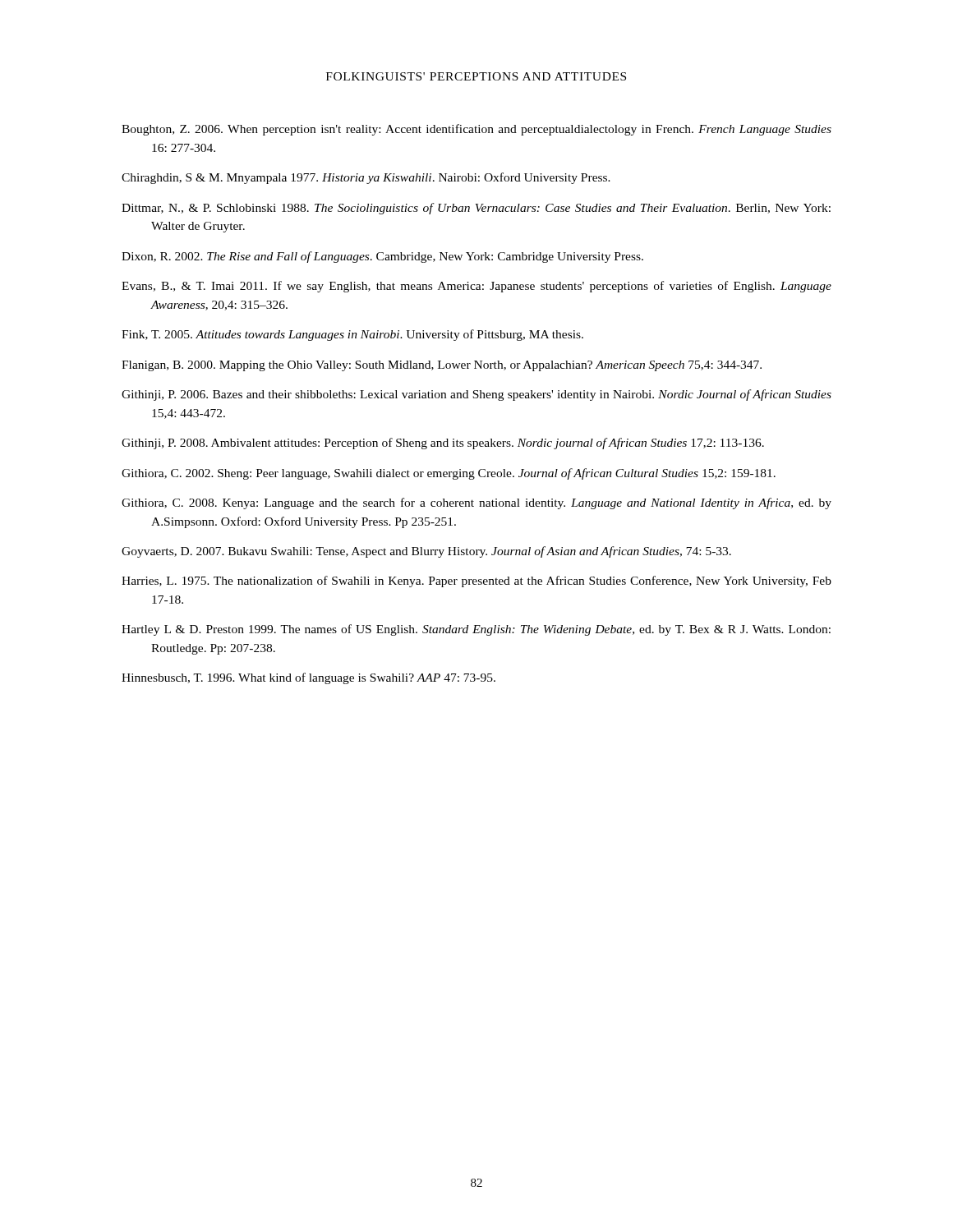Find the block on this page that starts "Githiora, C. 2008. Kenya: Language and the search"
The width and height of the screenshot is (953, 1232).
pos(476,511)
